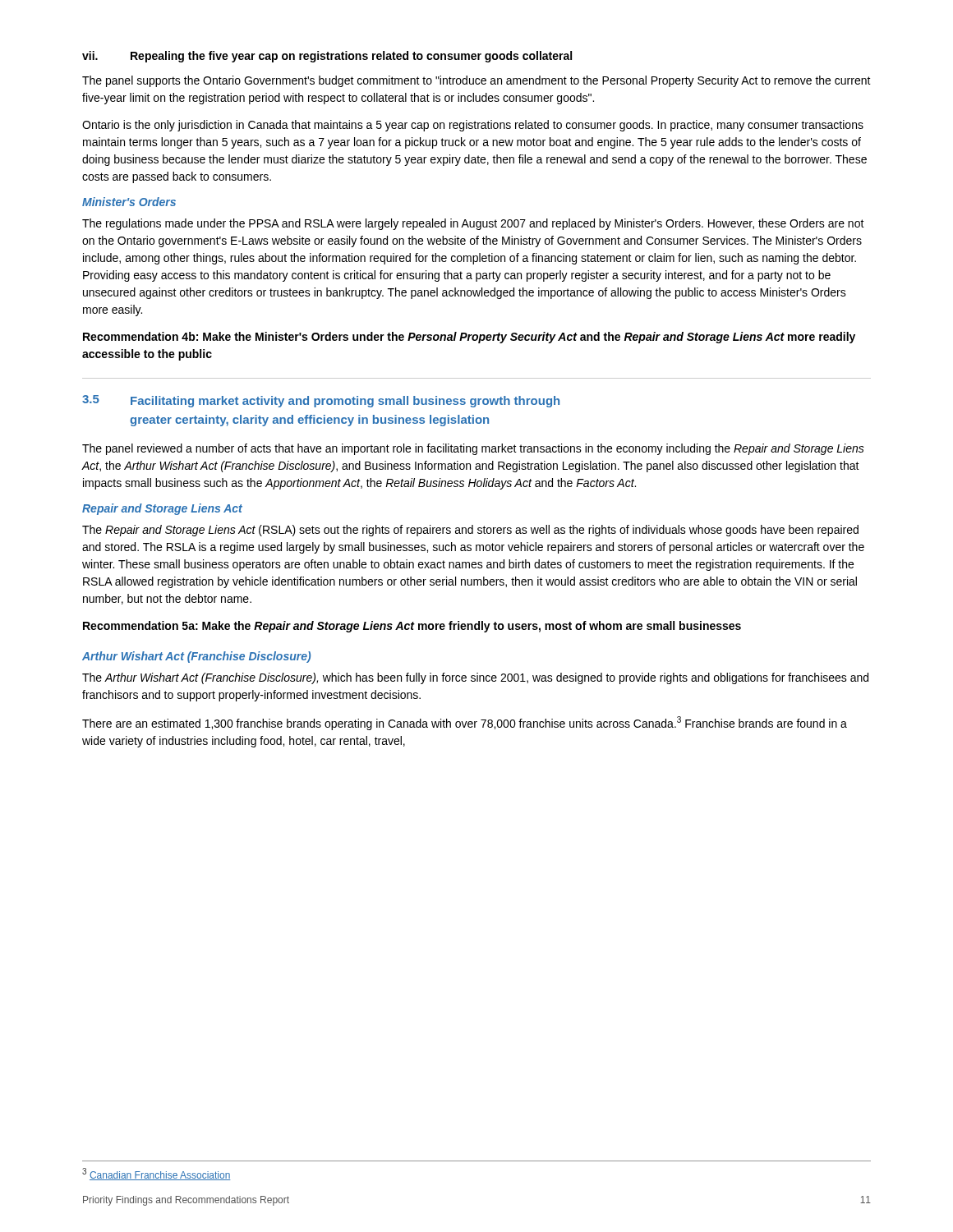The height and width of the screenshot is (1232, 953).
Task: Click the section header that begins "Arthur Wishart Act"
Action: [197, 656]
